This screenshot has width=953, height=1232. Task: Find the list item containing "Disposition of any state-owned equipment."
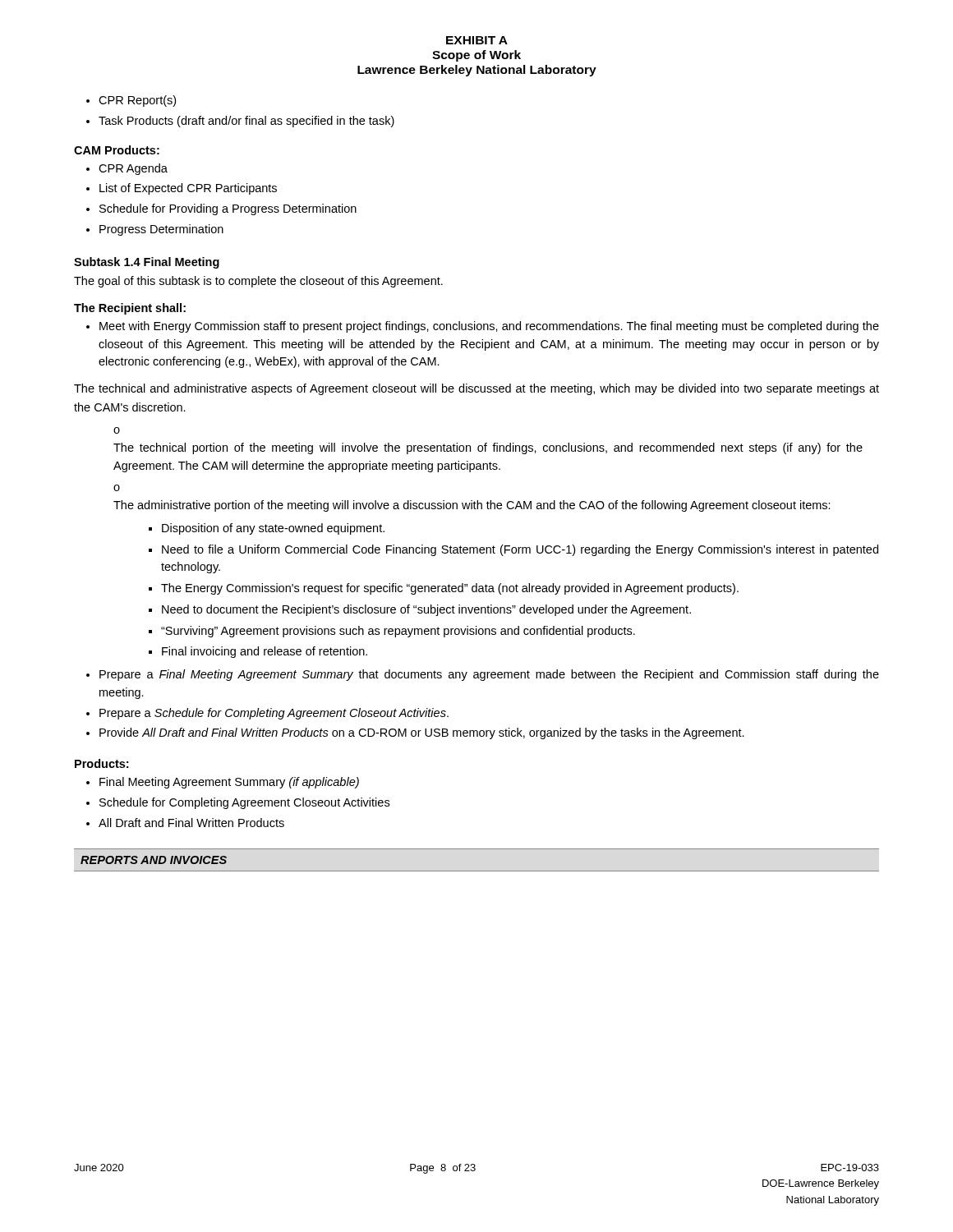pos(273,528)
